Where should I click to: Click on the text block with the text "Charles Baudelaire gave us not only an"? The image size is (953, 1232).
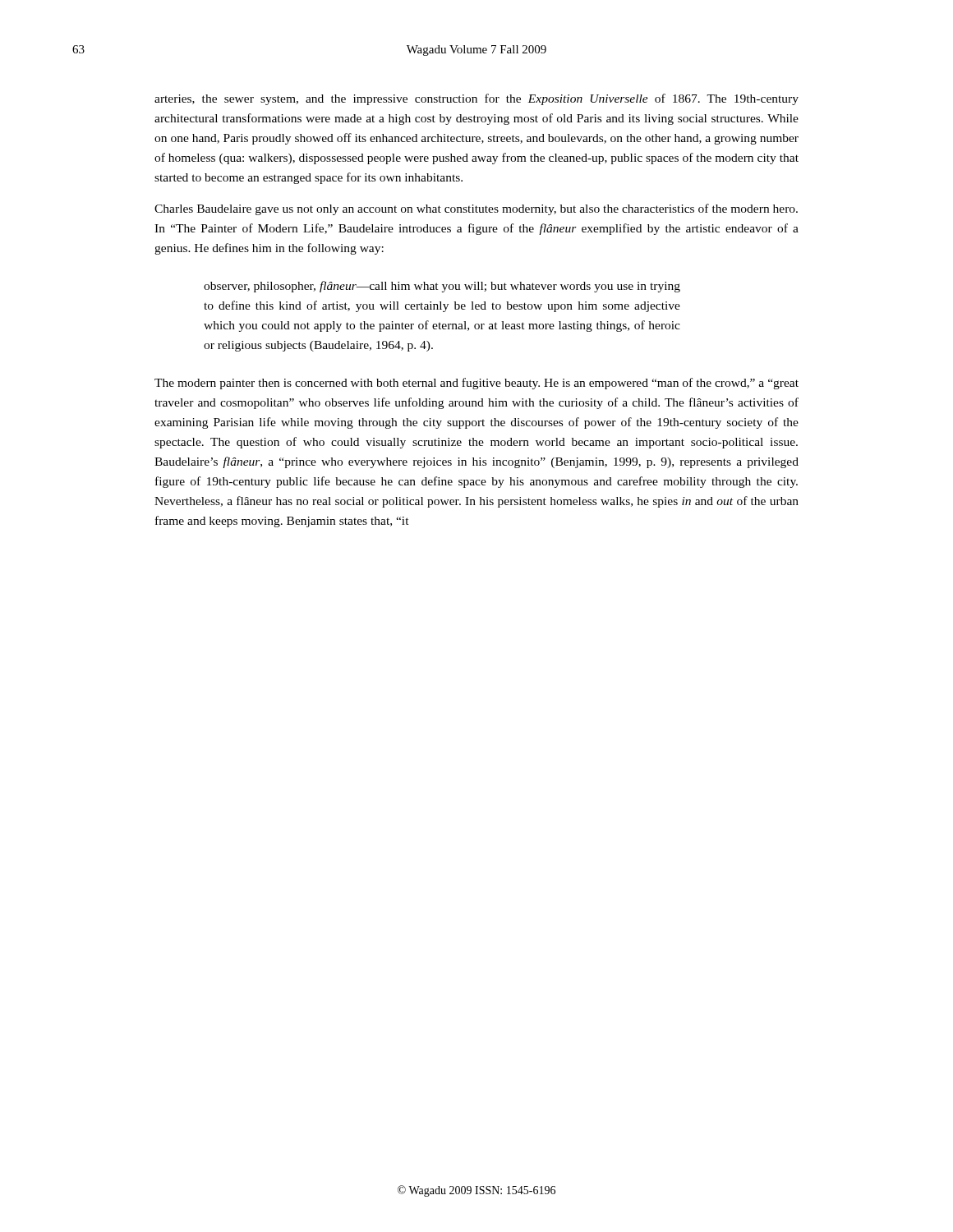pos(476,228)
